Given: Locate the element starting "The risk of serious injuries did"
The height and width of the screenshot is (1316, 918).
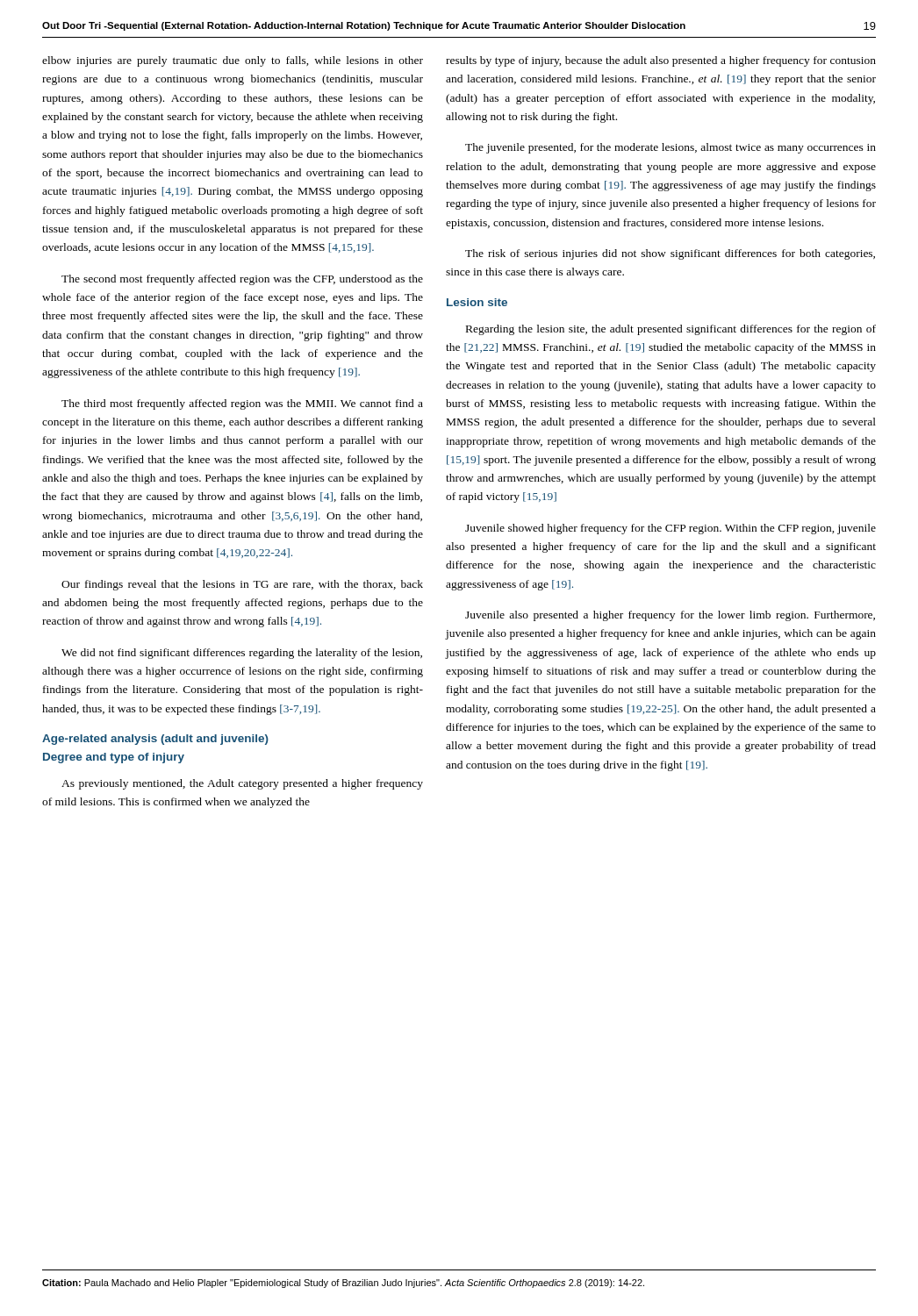Looking at the screenshot, I should pos(661,263).
